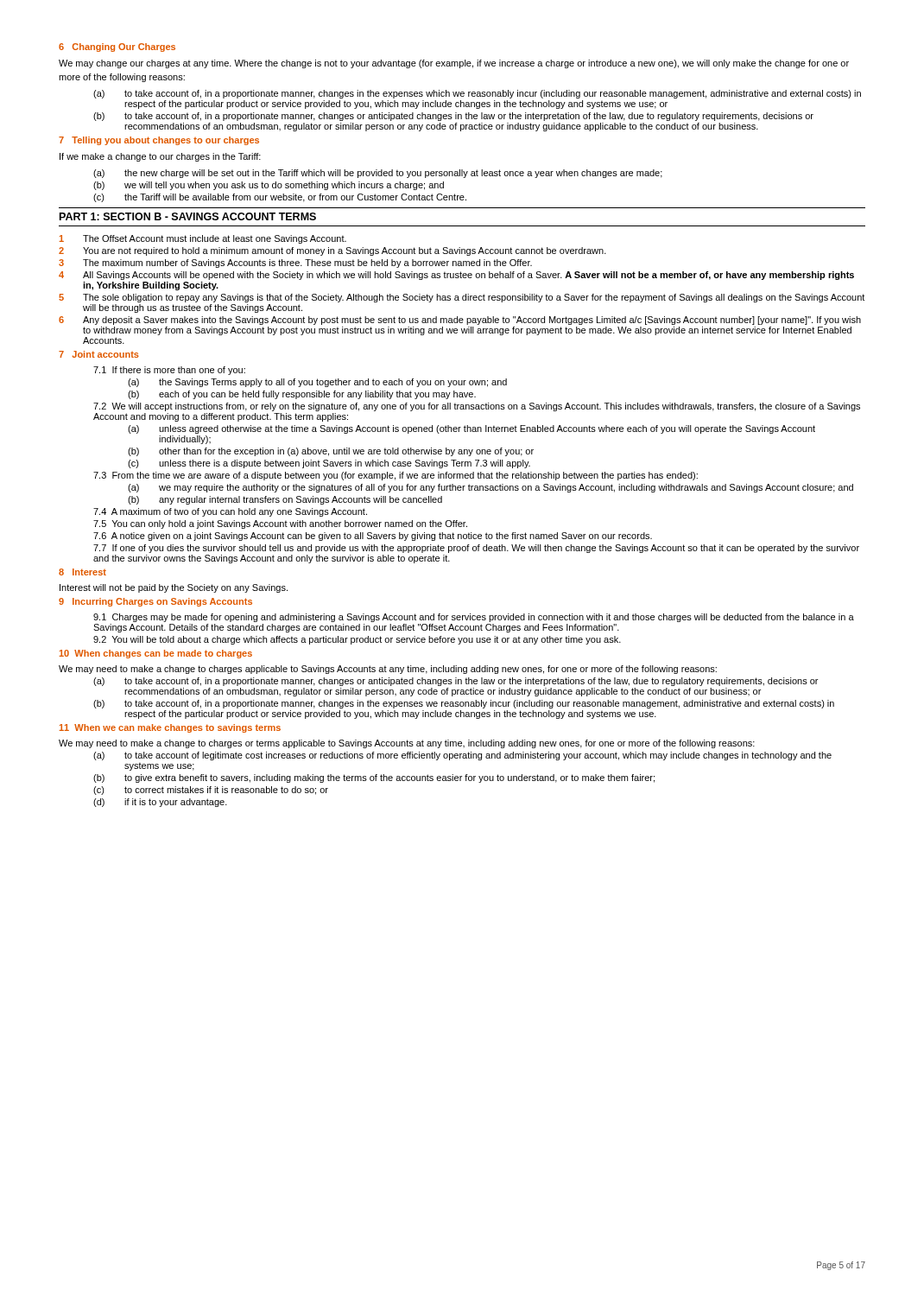Find the block on this page that starts "(c) the Tariff will be available"
This screenshot has width=924, height=1296.
pyautogui.click(x=479, y=197)
